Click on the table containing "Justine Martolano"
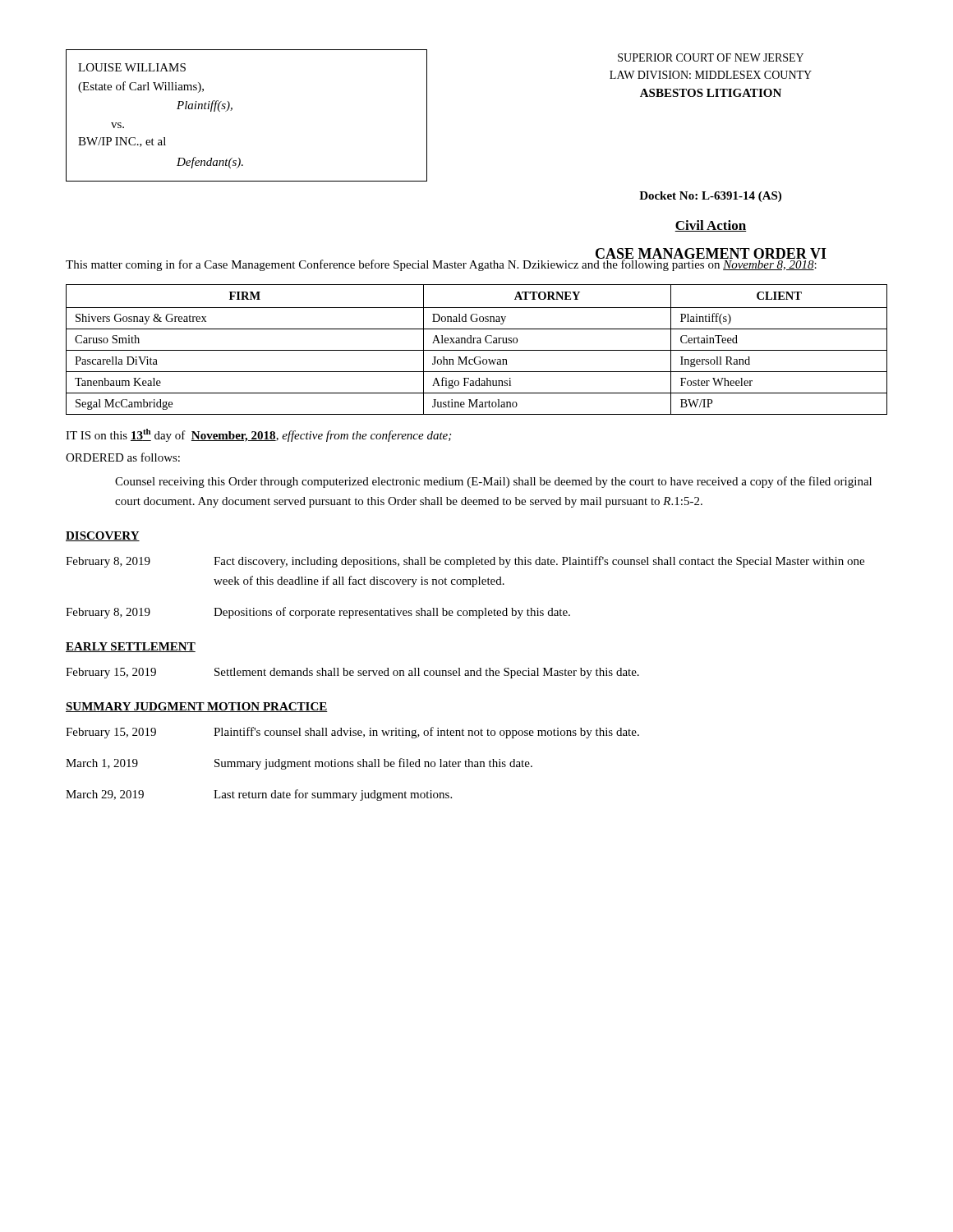 pyautogui.click(x=476, y=350)
